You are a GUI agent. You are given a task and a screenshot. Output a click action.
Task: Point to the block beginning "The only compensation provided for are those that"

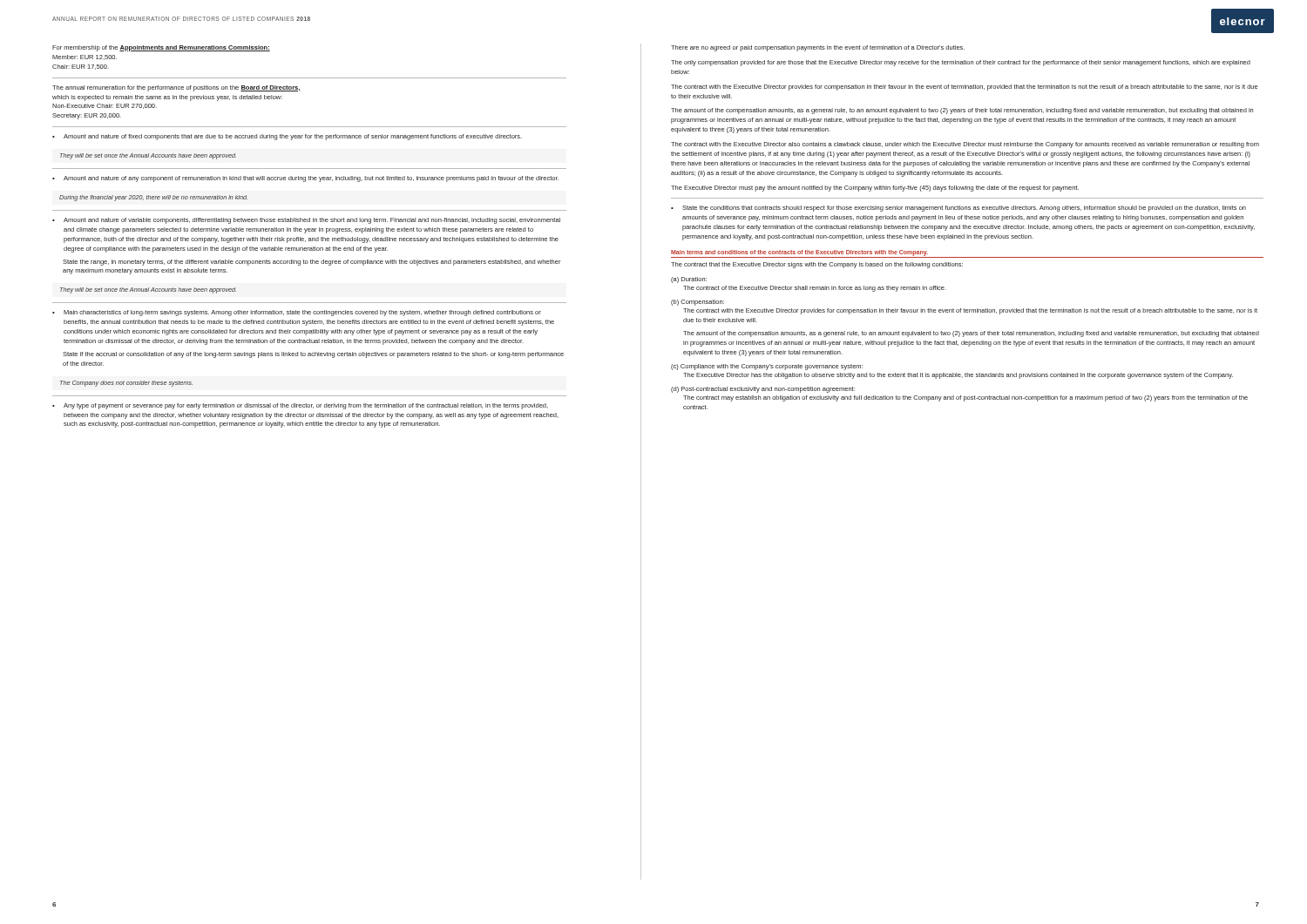961,67
